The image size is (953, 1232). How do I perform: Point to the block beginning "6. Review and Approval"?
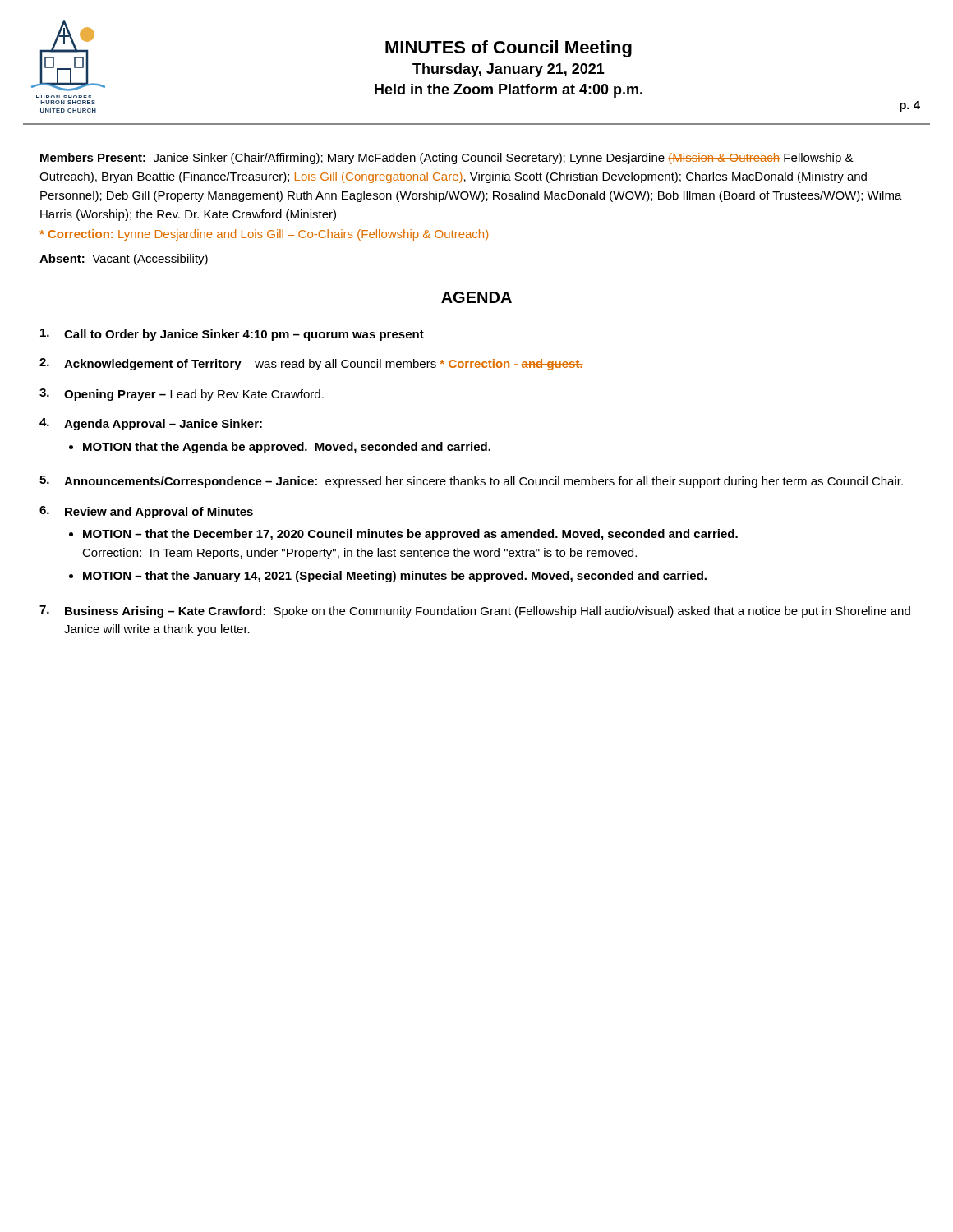476,546
